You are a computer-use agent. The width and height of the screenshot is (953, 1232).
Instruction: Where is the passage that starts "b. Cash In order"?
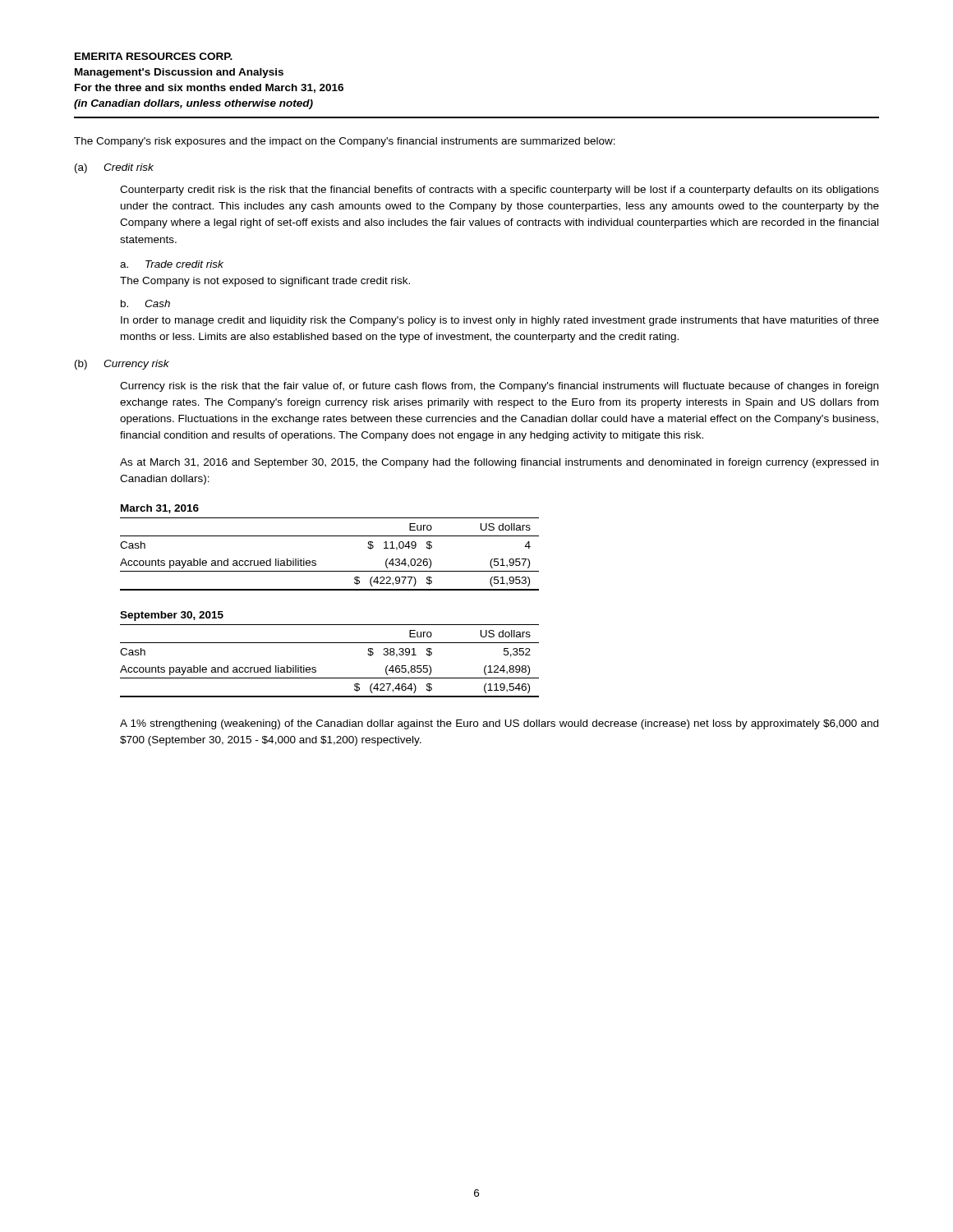pyautogui.click(x=500, y=321)
